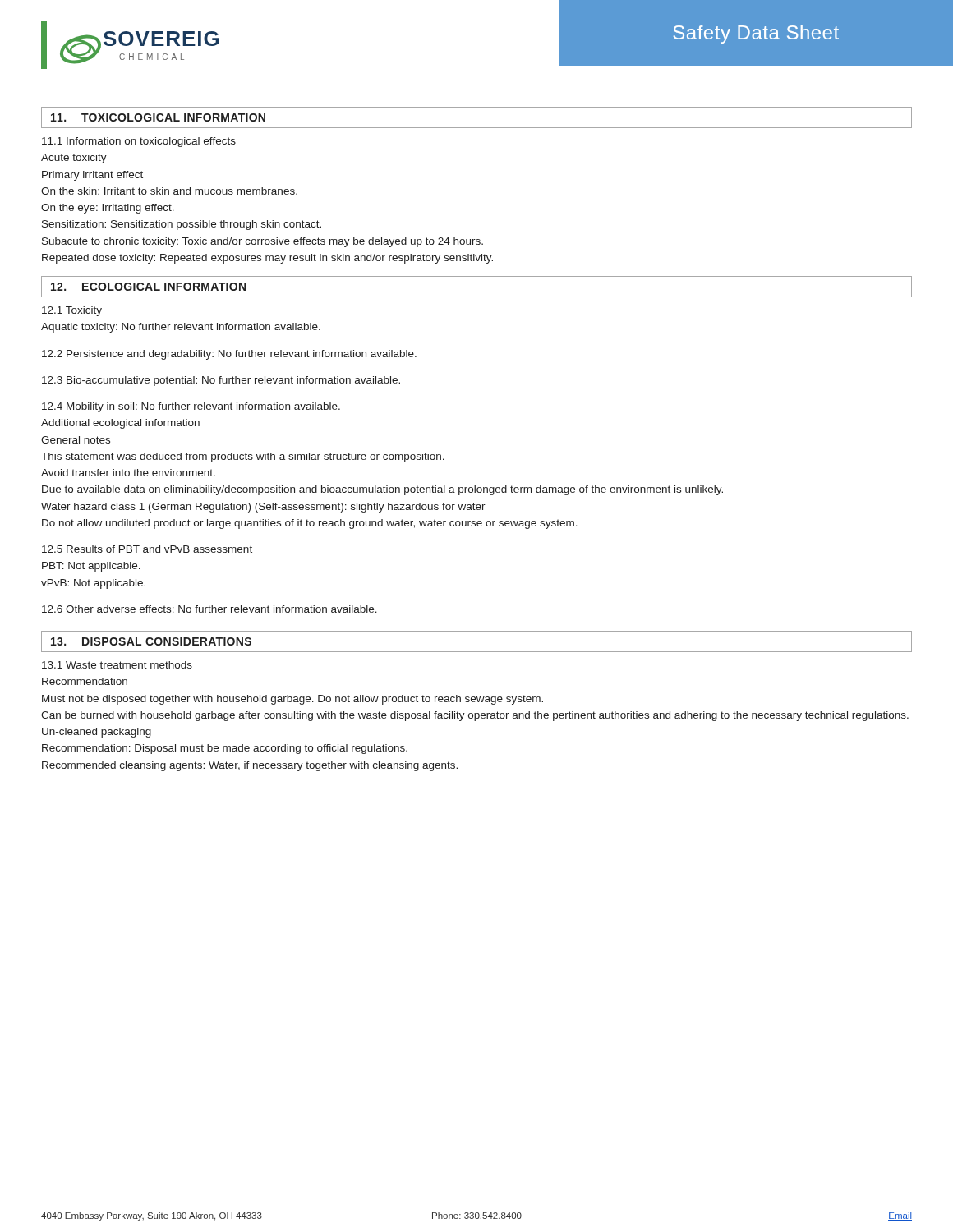953x1232 pixels.
Task: Locate the block of text that opens with "3 Bio-accumulative potential: No"
Action: (221, 381)
